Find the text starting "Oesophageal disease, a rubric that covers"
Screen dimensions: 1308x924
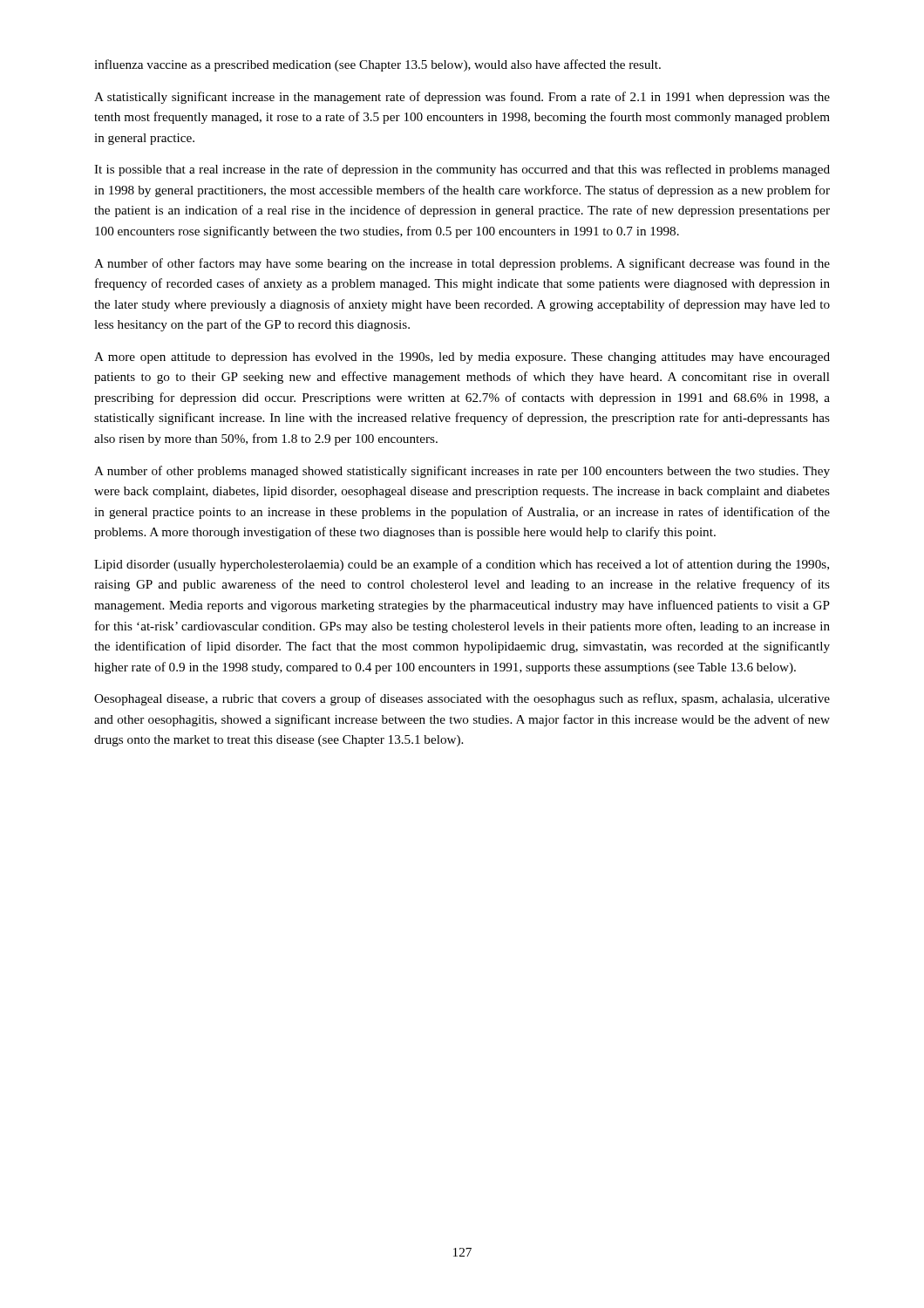pos(462,719)
